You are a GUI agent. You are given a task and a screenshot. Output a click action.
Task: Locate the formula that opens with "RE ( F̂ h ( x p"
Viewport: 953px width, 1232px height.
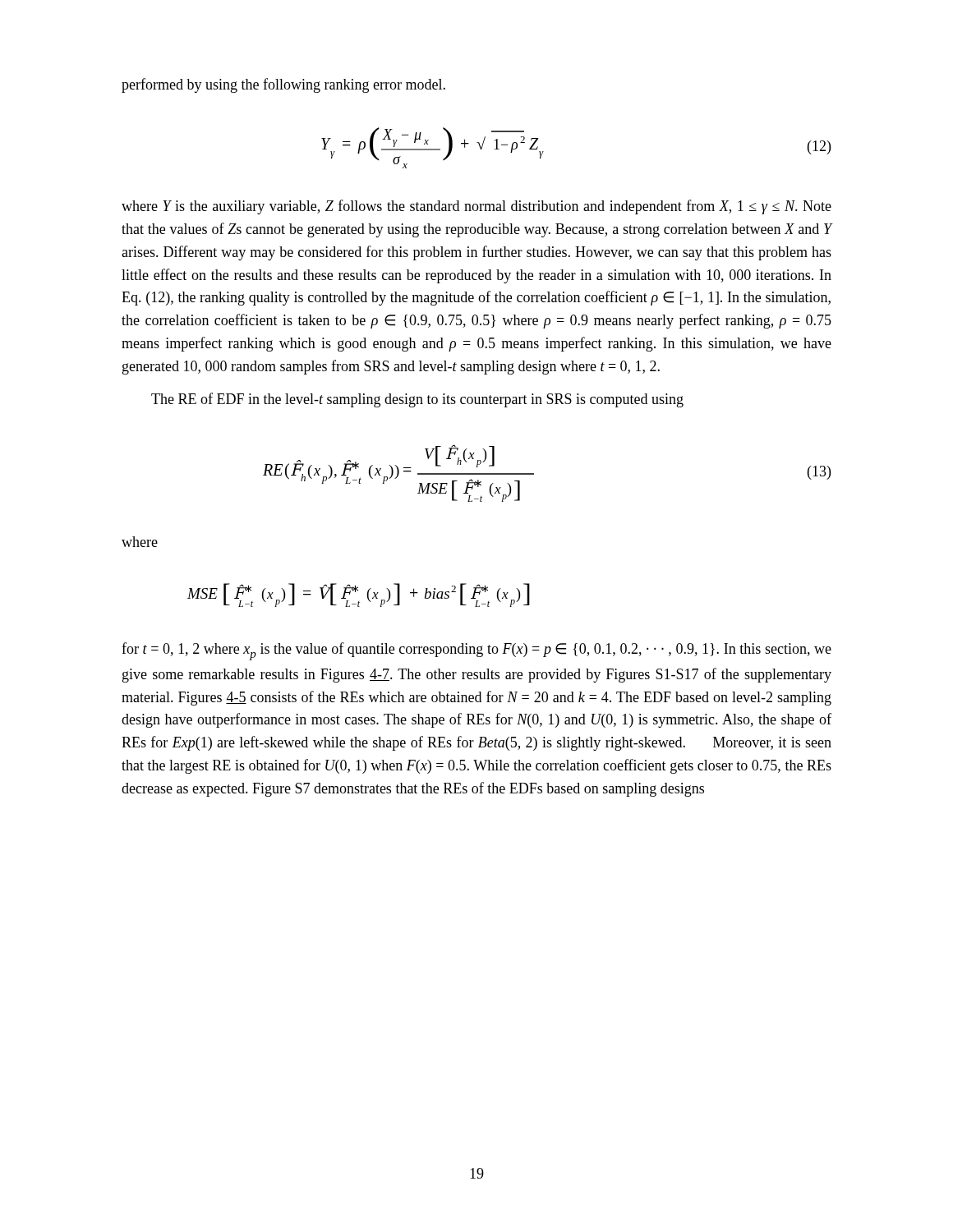(x=547, y=471)
